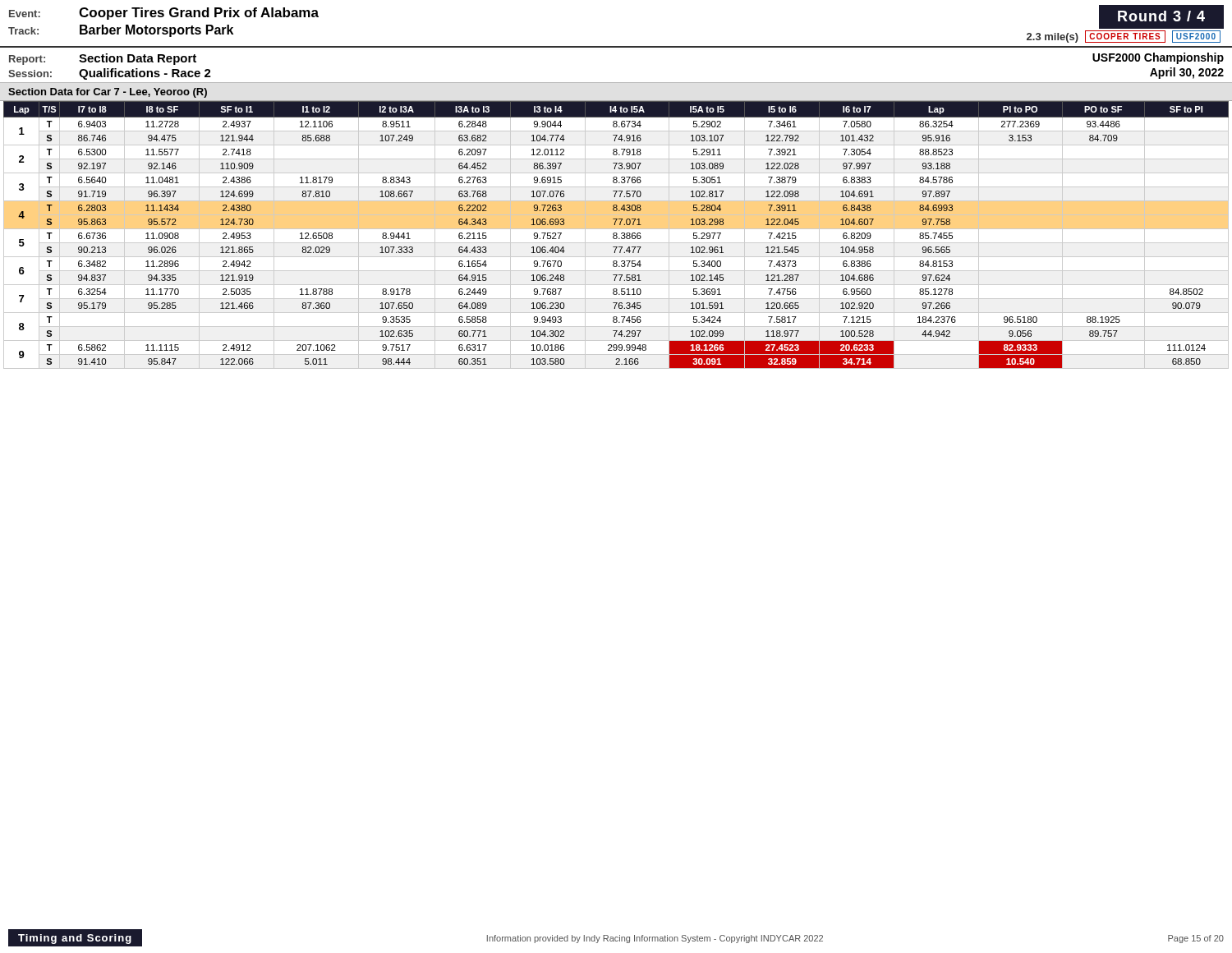1232x953 pixels.
Task: Select the section header that says "Section Data for Car 7 - Lee,"
Action: tap(108, 92)
